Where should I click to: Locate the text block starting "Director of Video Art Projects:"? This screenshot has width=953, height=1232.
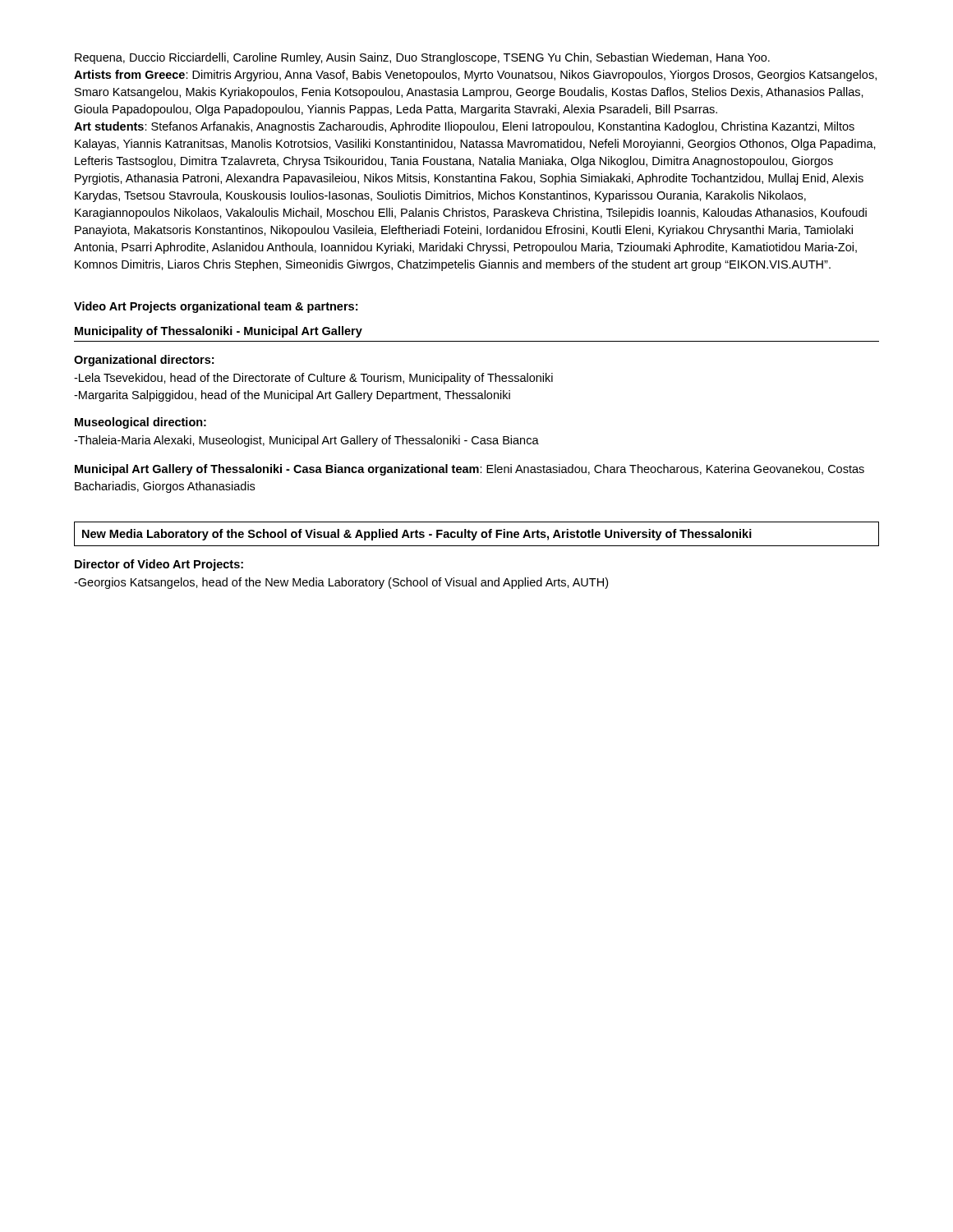[x=159, y=565]
